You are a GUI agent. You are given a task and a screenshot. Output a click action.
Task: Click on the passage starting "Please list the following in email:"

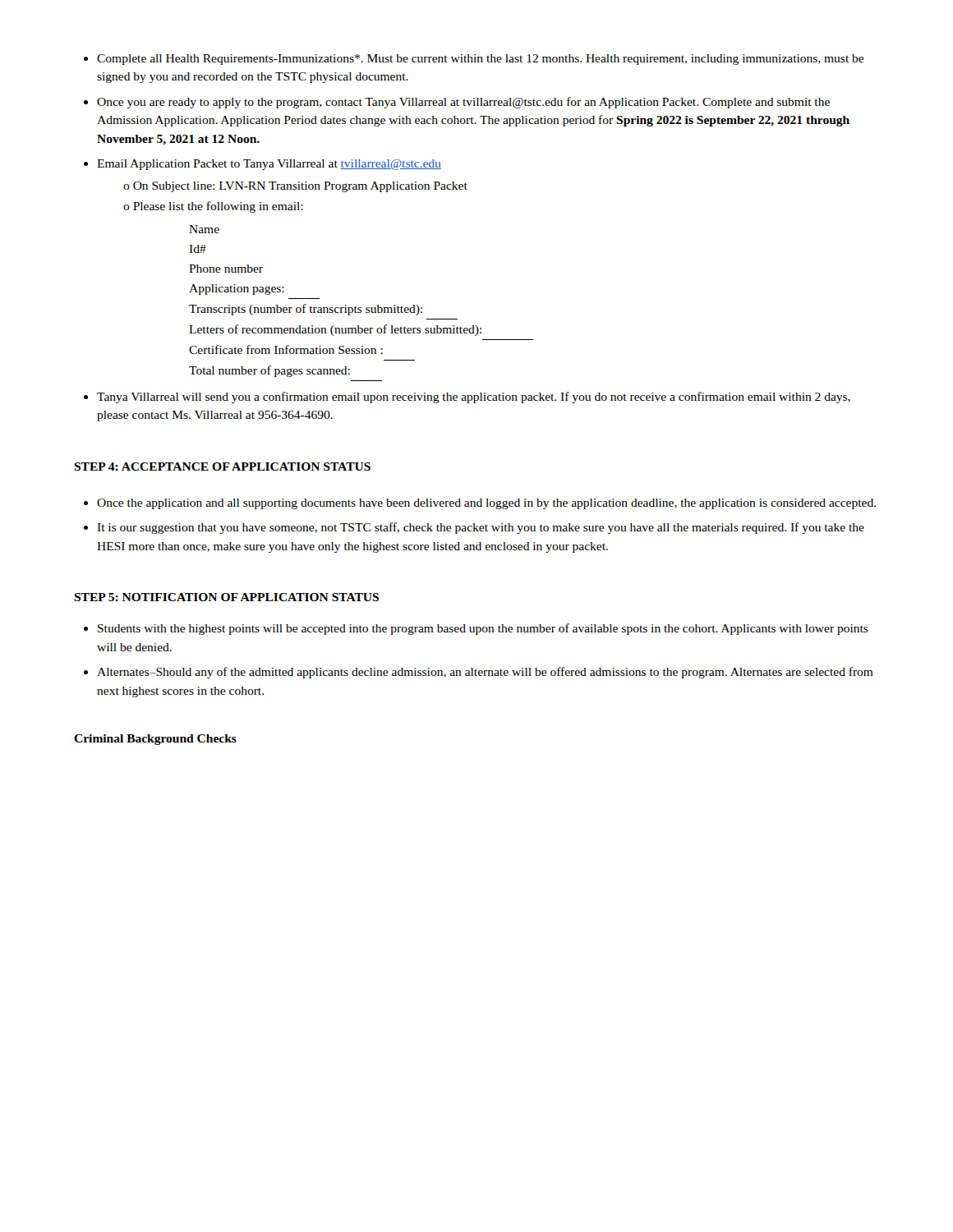(218, 207)
